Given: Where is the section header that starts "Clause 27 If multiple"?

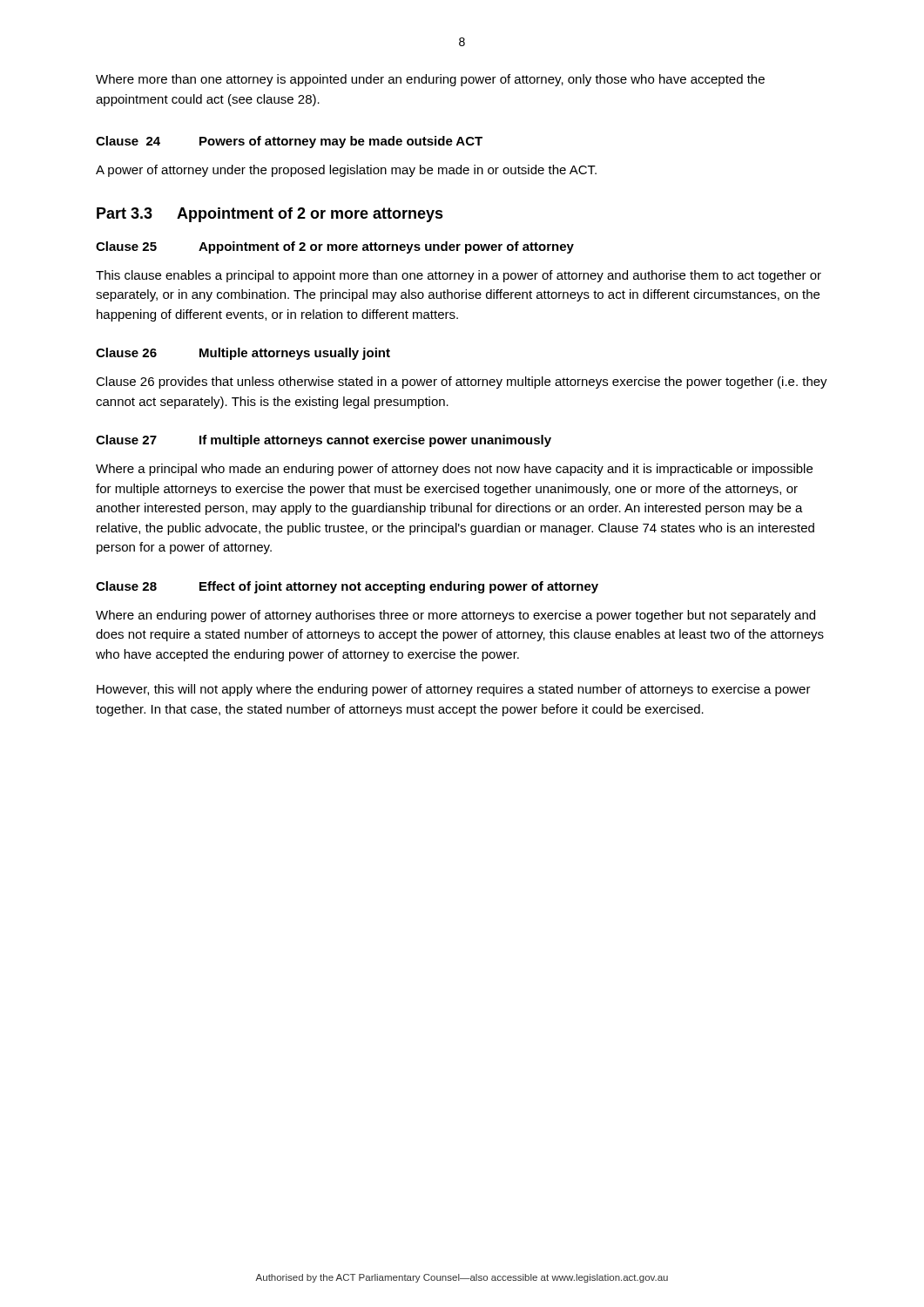Looking at the screenshot, I should [324, 440].
